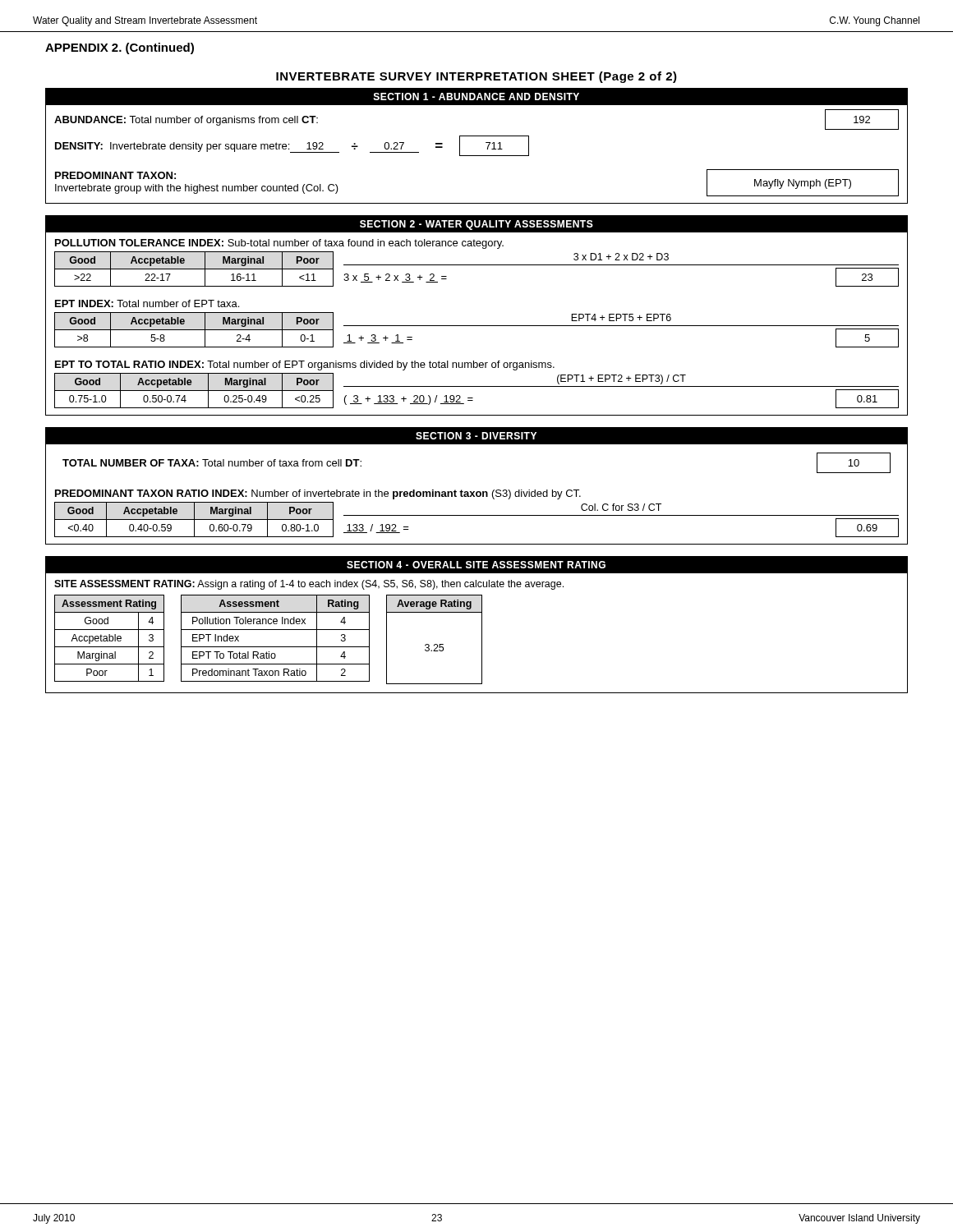Select the text block that says "( 3 + 133 + 20 )"
953x1232 pixels.
[420, 399]
